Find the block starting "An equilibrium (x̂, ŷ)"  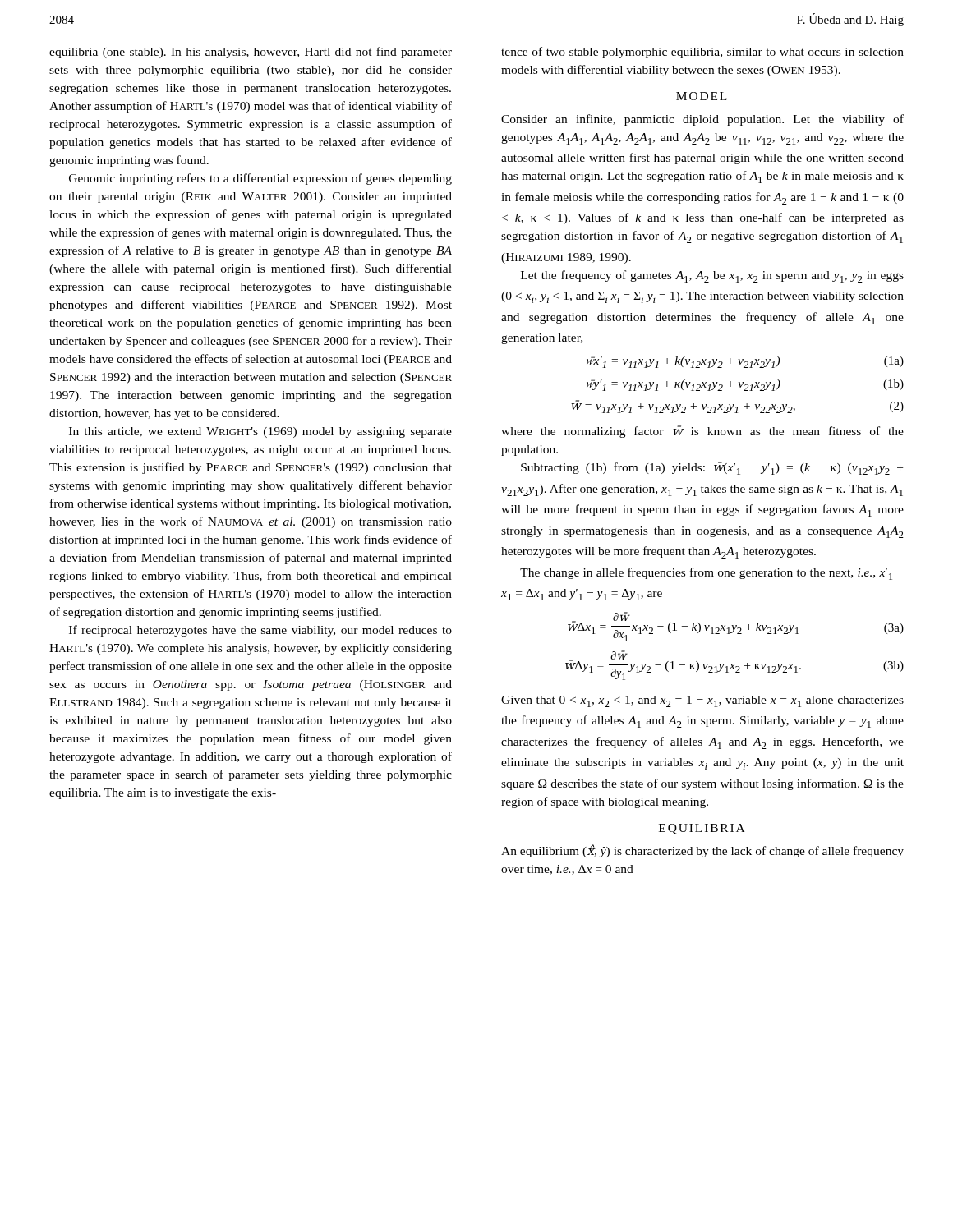pyautogui.click(x=702, y=860)
